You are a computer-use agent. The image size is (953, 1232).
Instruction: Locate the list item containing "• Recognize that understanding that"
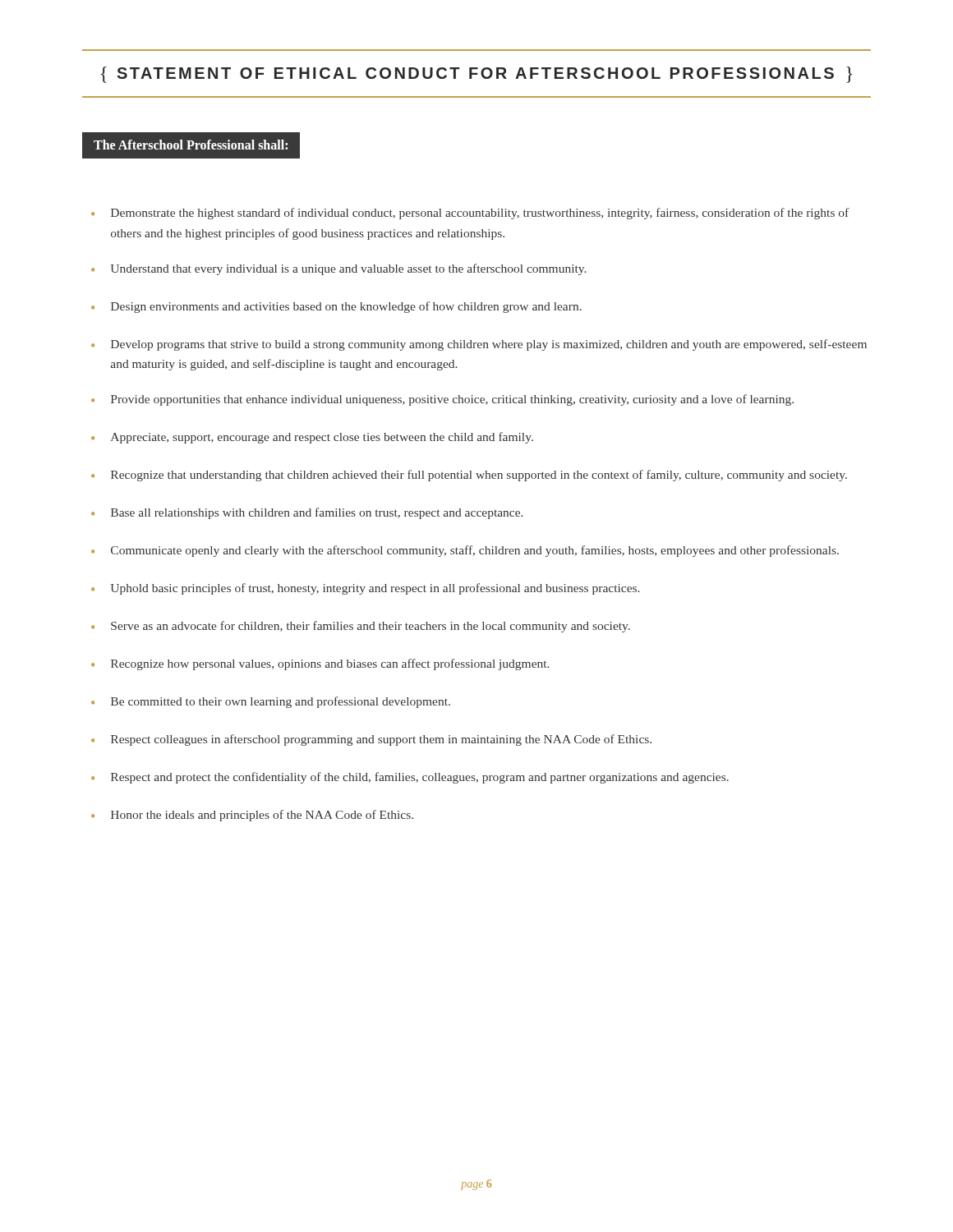469,477
